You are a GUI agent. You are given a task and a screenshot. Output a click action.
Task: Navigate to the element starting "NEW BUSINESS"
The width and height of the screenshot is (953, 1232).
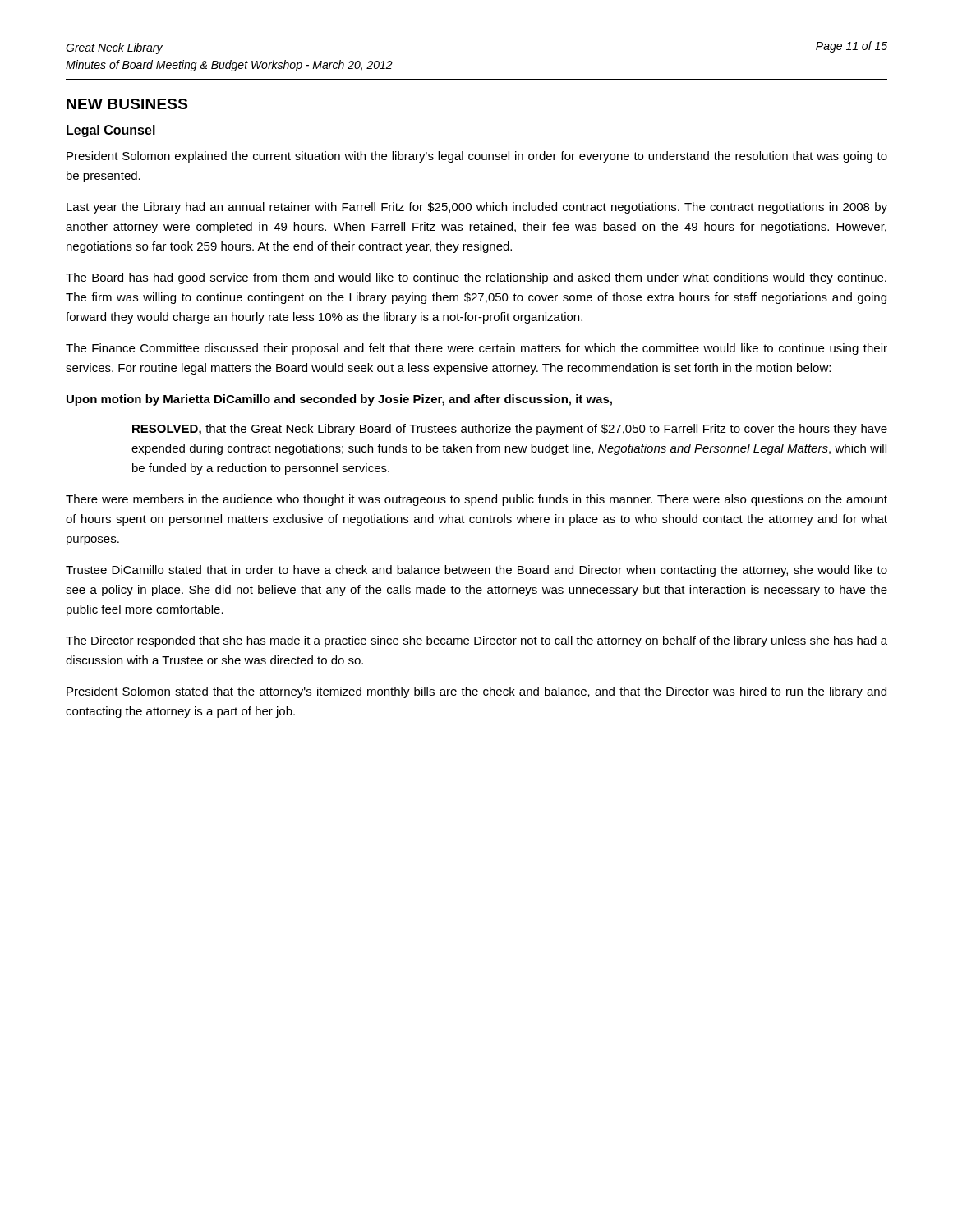click(127, 104)
